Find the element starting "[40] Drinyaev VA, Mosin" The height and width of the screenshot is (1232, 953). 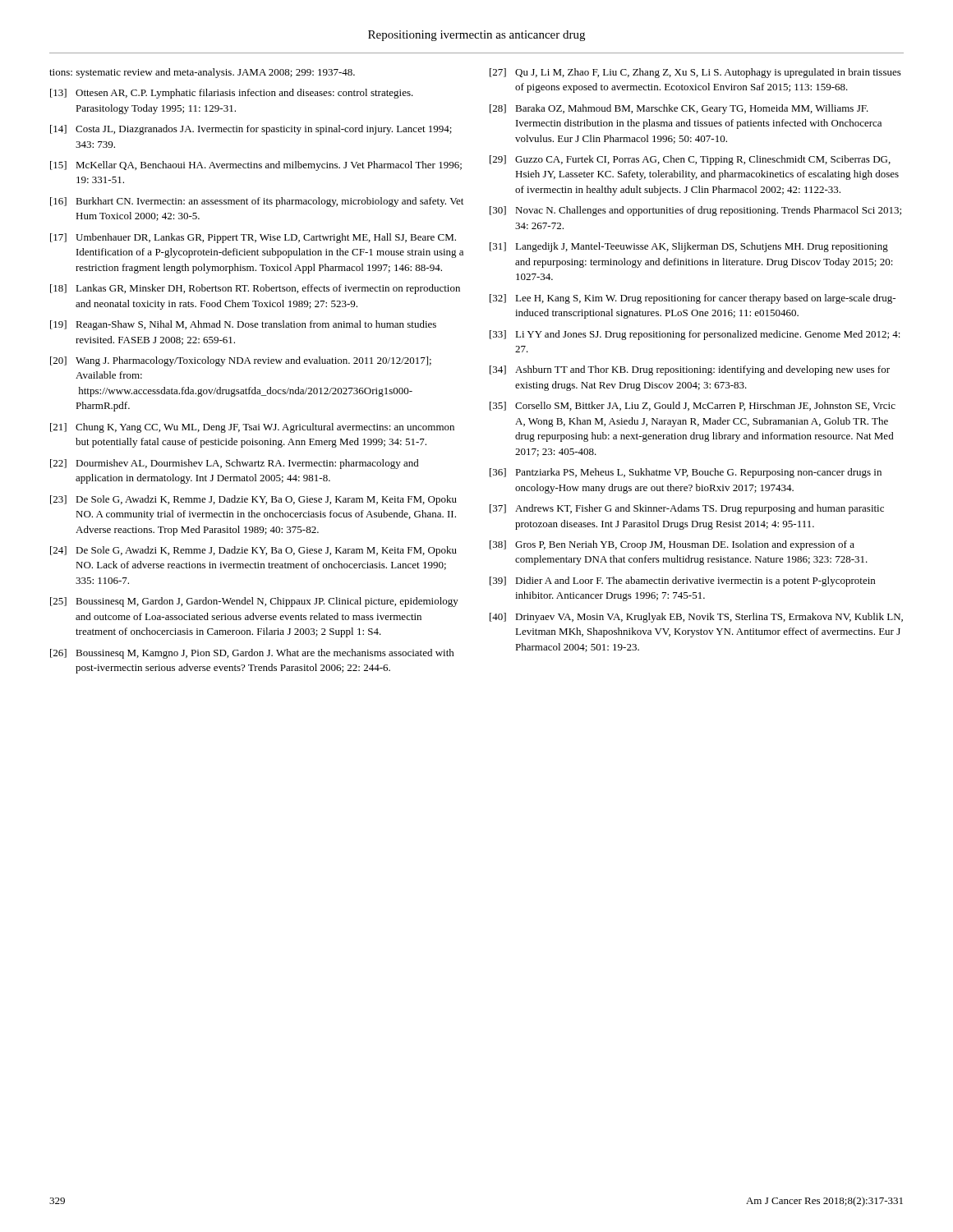[x=696, y=632]
